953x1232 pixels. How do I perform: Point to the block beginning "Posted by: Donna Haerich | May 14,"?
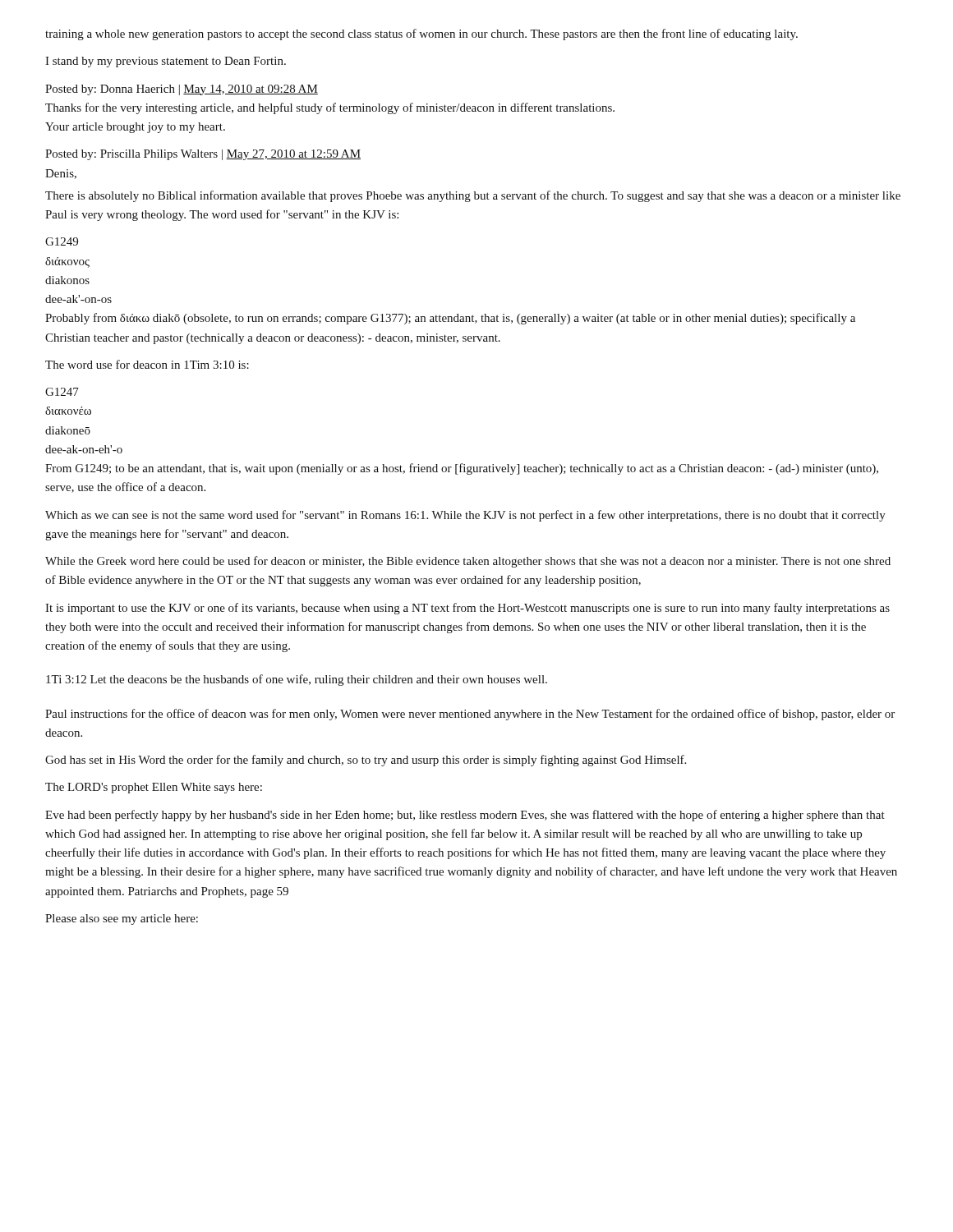(330, 107)
